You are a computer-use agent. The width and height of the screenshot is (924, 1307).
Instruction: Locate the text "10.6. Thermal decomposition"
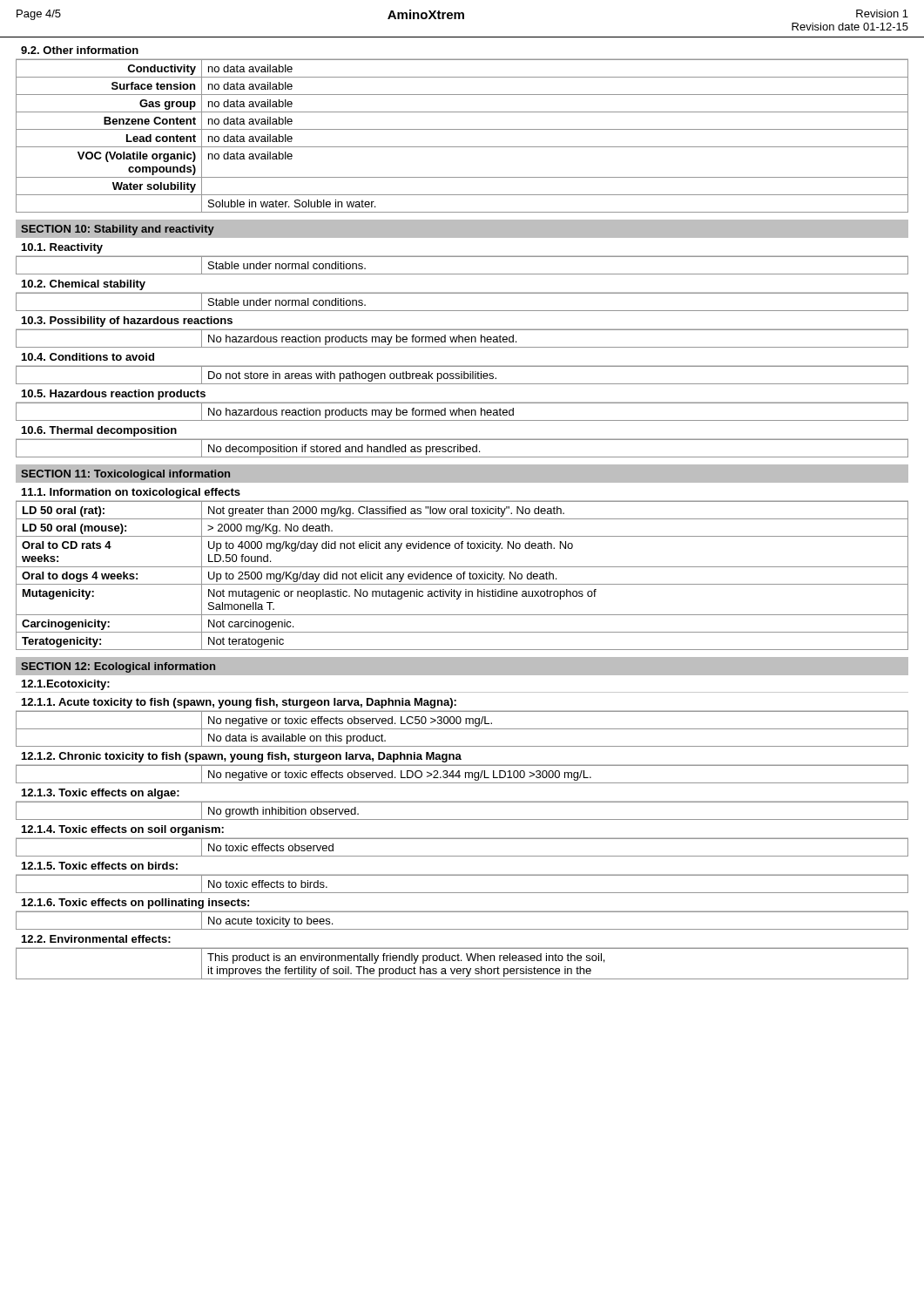pos(99,430)
